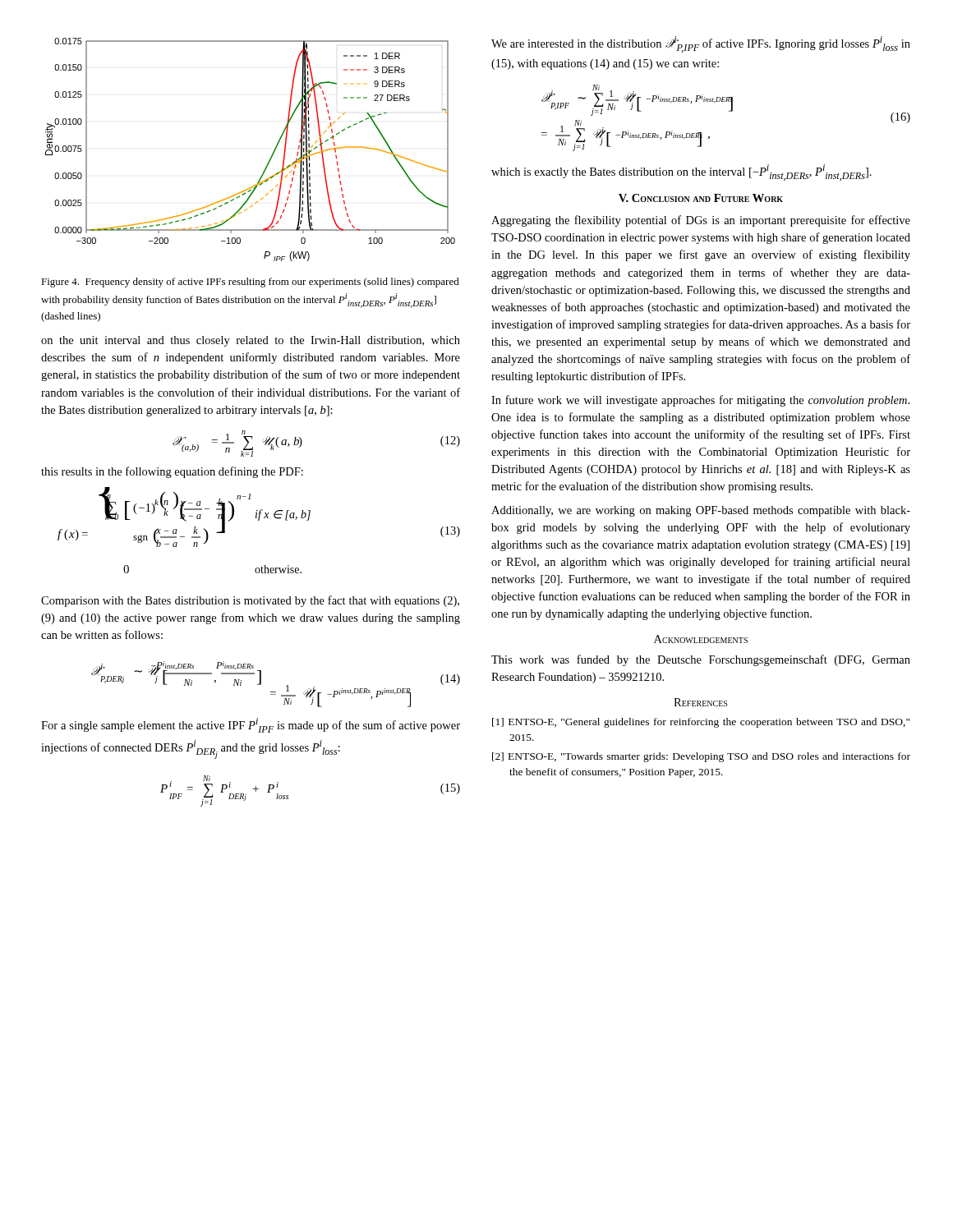
Task: Click a line chart
Action: pos(251,152)
